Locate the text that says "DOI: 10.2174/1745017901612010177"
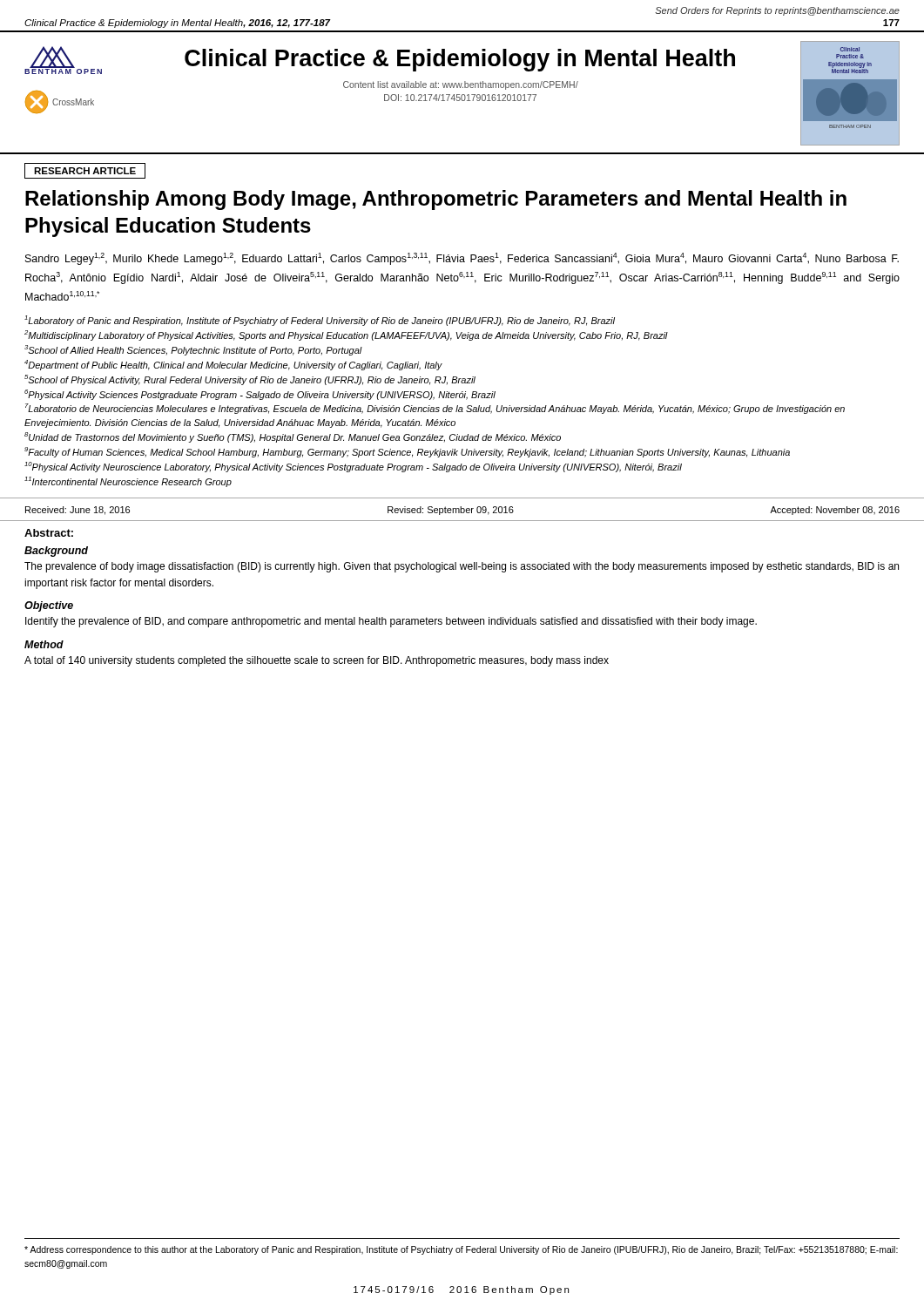 pos(460,98)
